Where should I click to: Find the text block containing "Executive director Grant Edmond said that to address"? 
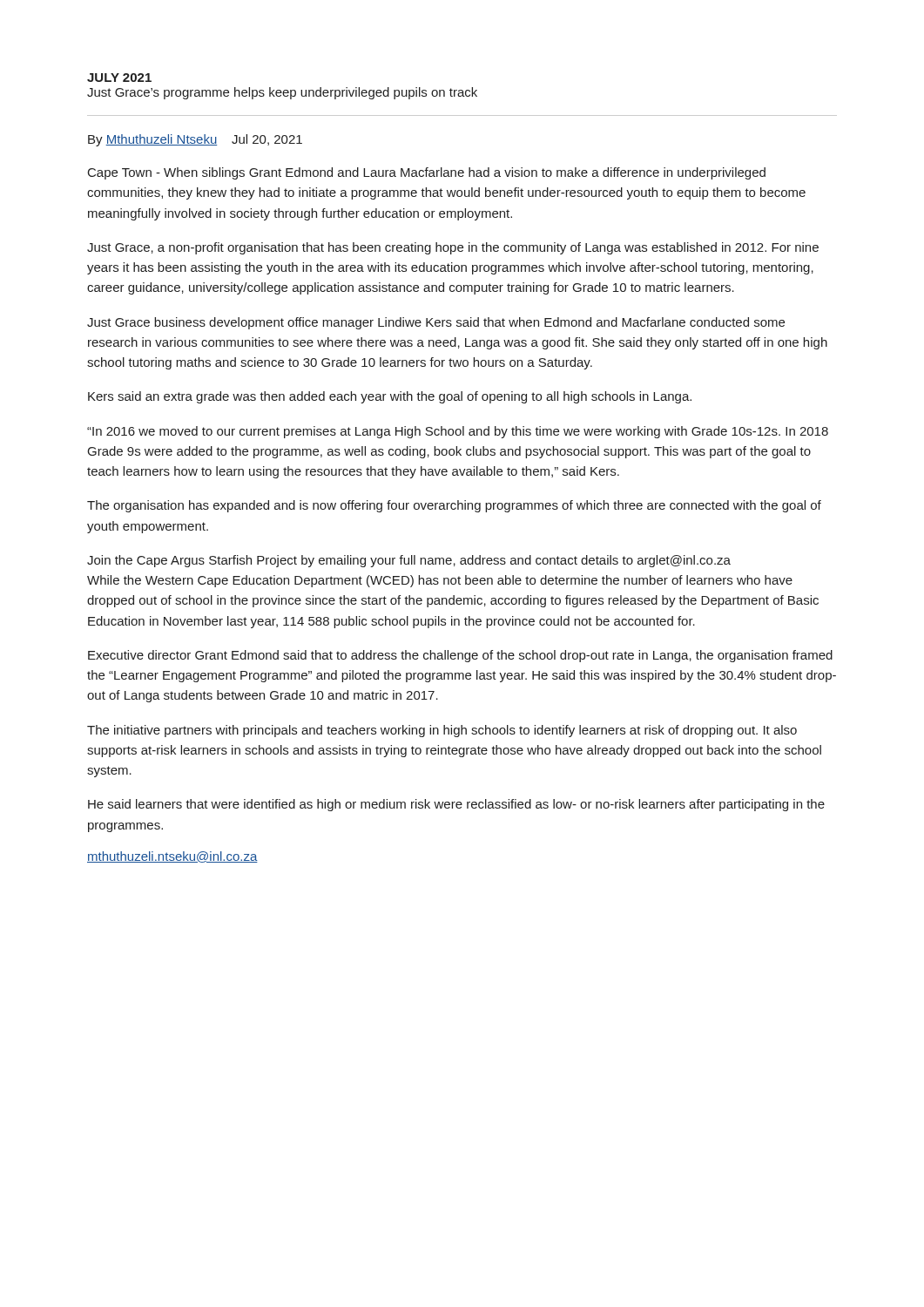(462, 675)
